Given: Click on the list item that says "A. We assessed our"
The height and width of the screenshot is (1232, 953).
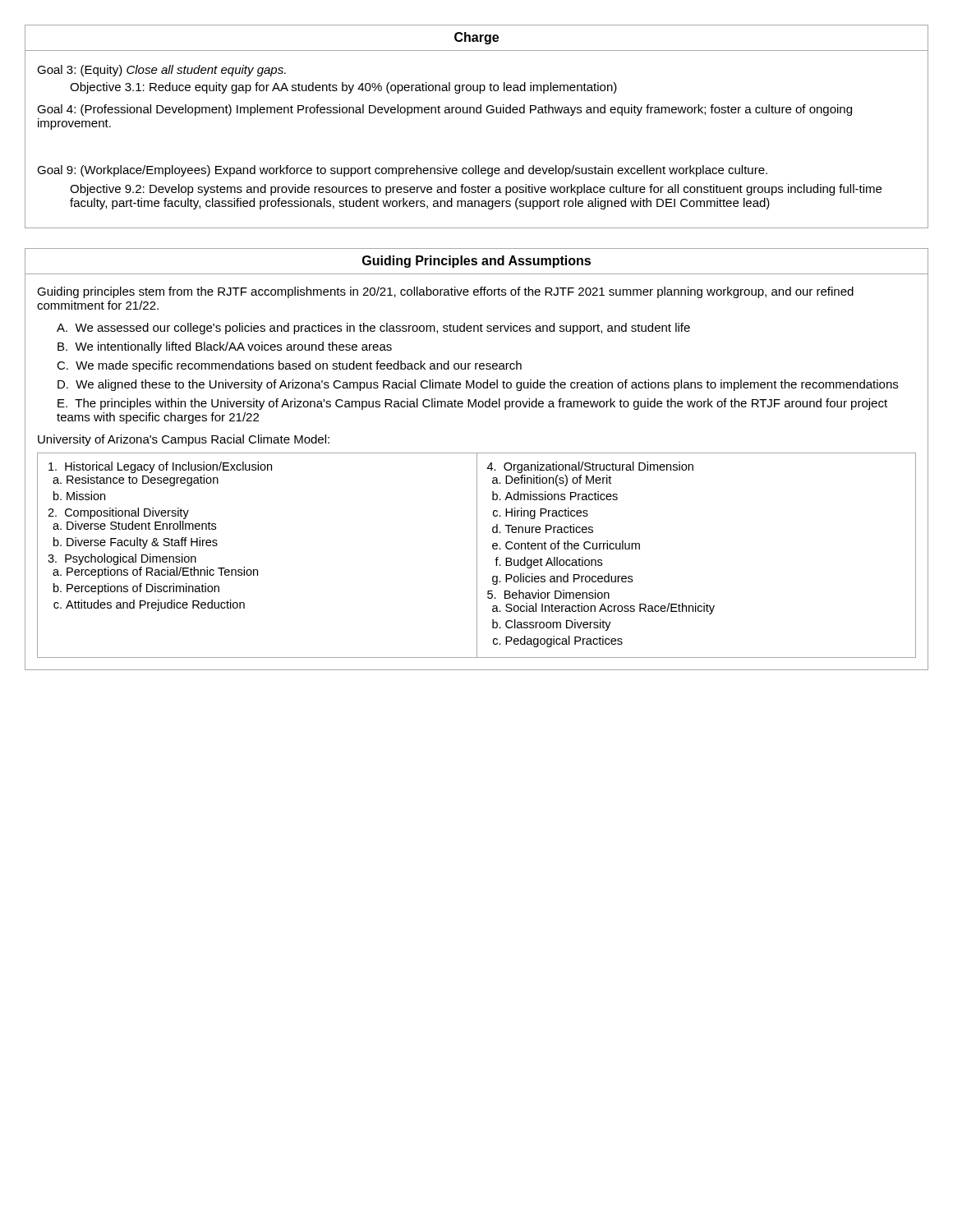Looking at the screenshot, I should coord(374,327).
